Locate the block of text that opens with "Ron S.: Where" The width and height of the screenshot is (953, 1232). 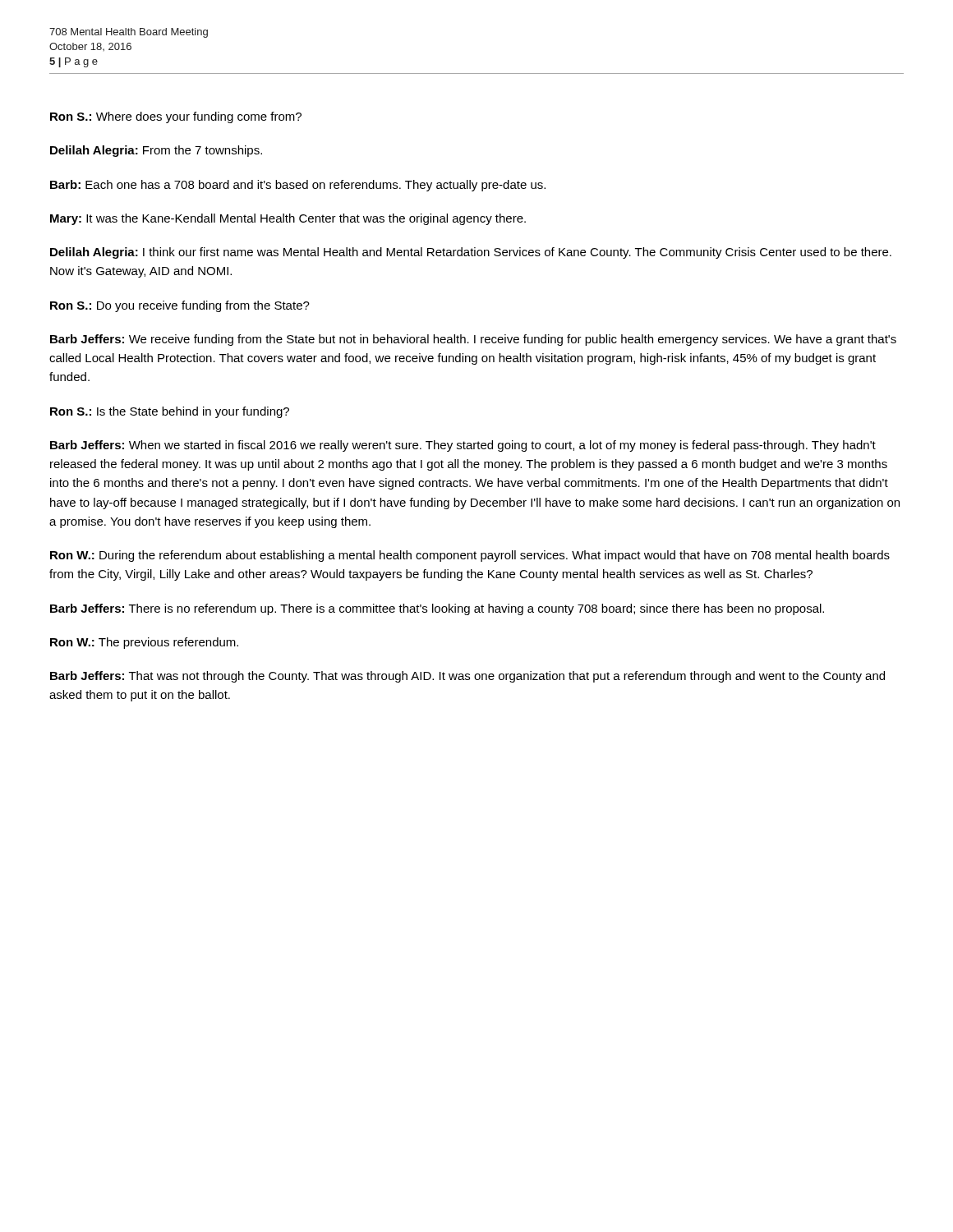176,116
